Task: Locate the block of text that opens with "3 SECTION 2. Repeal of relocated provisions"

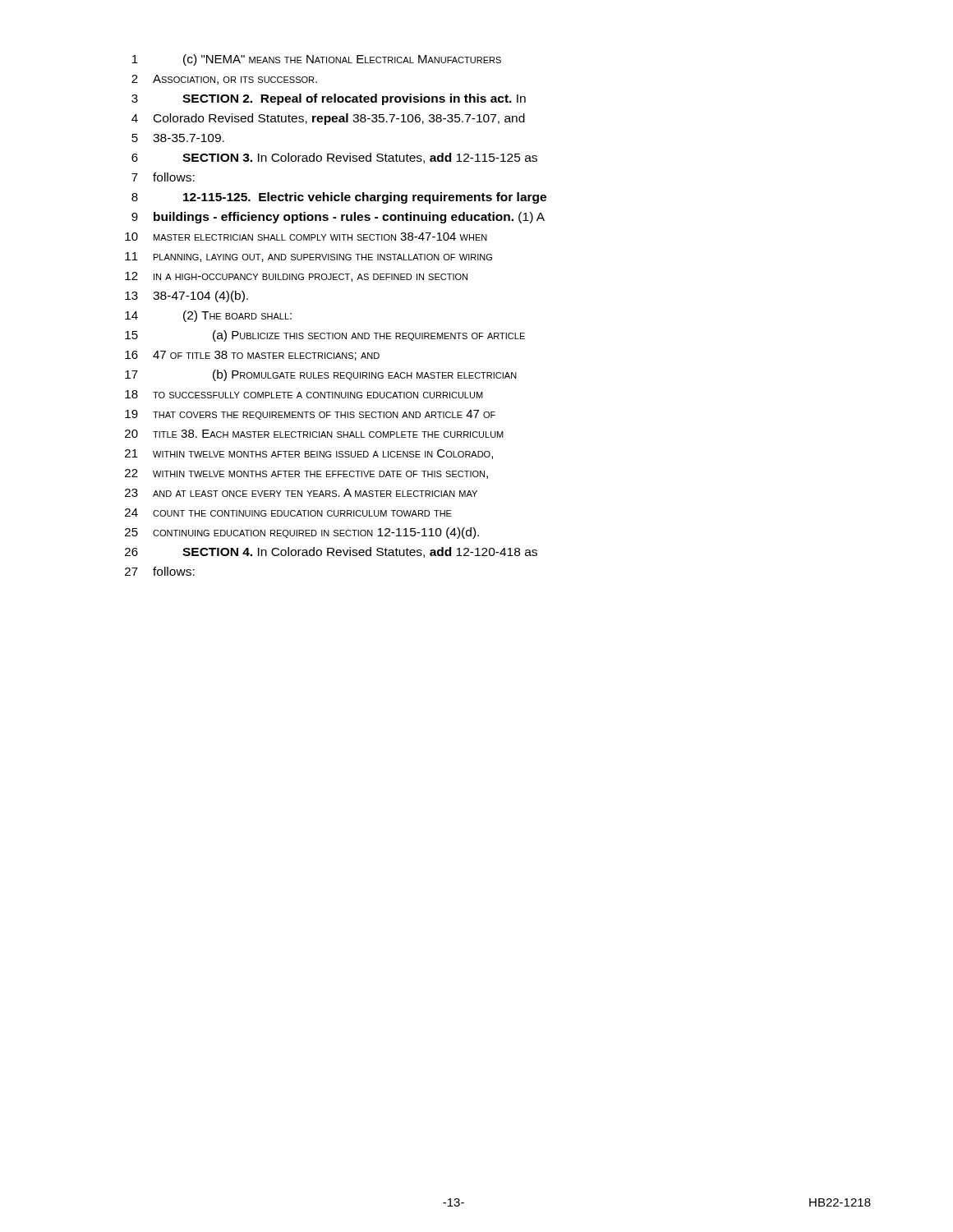Action: 485,118
